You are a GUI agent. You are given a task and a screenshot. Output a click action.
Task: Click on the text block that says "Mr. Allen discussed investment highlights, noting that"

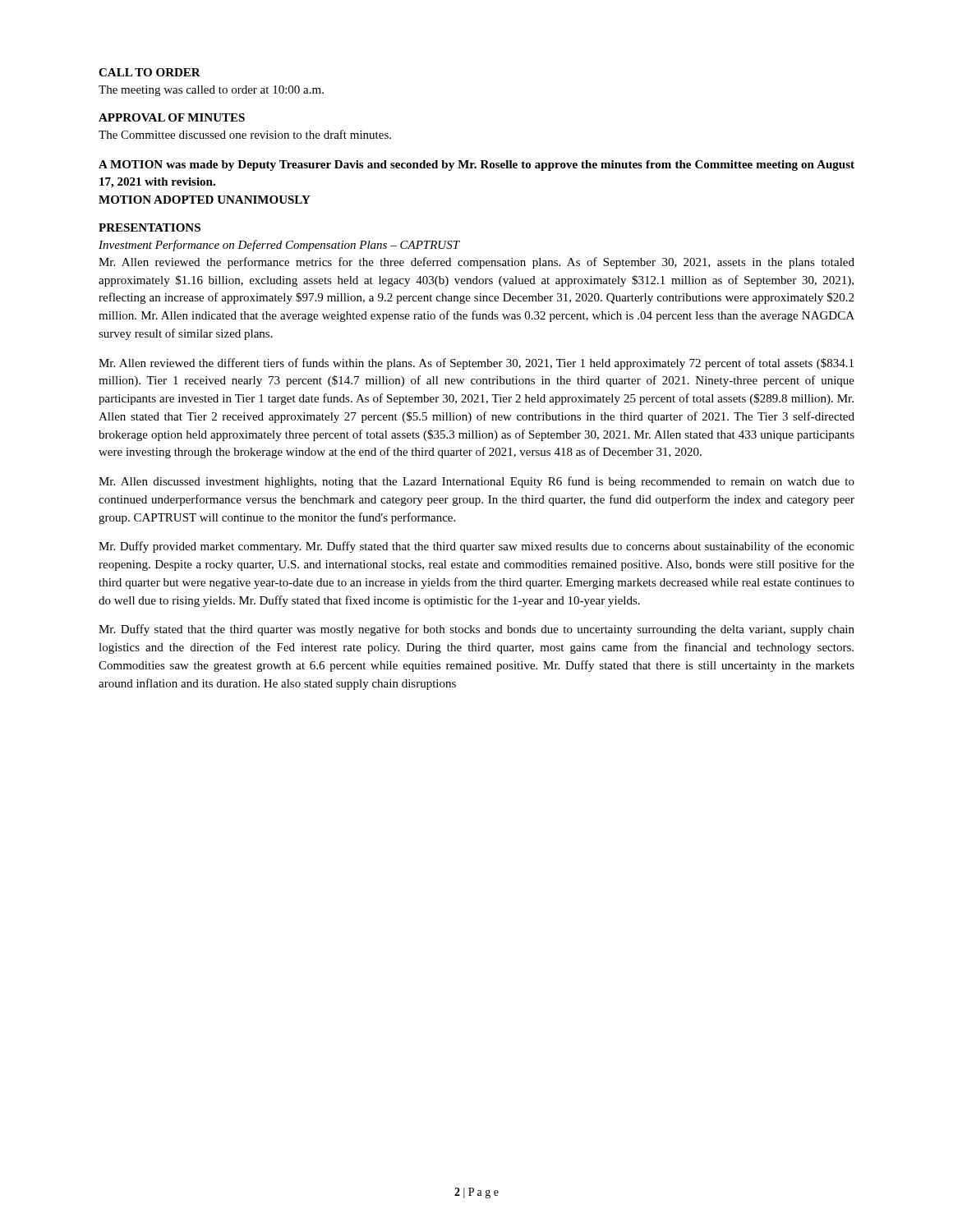coord(476,499)
